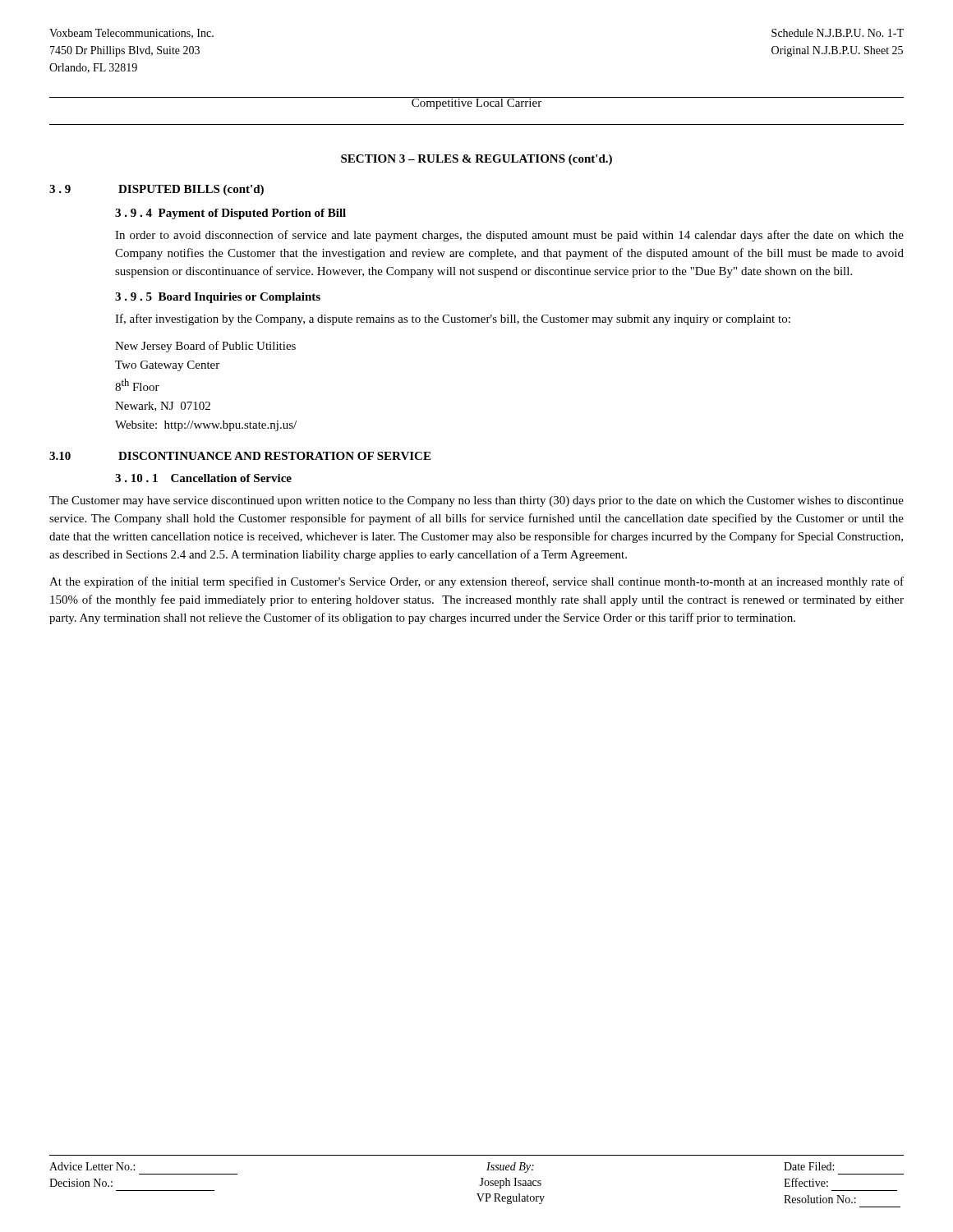Screen dimensions: 1232x953
Task: Click on the block starting "3 . 9 DISPUTED BILLS"
Action: 157,189
